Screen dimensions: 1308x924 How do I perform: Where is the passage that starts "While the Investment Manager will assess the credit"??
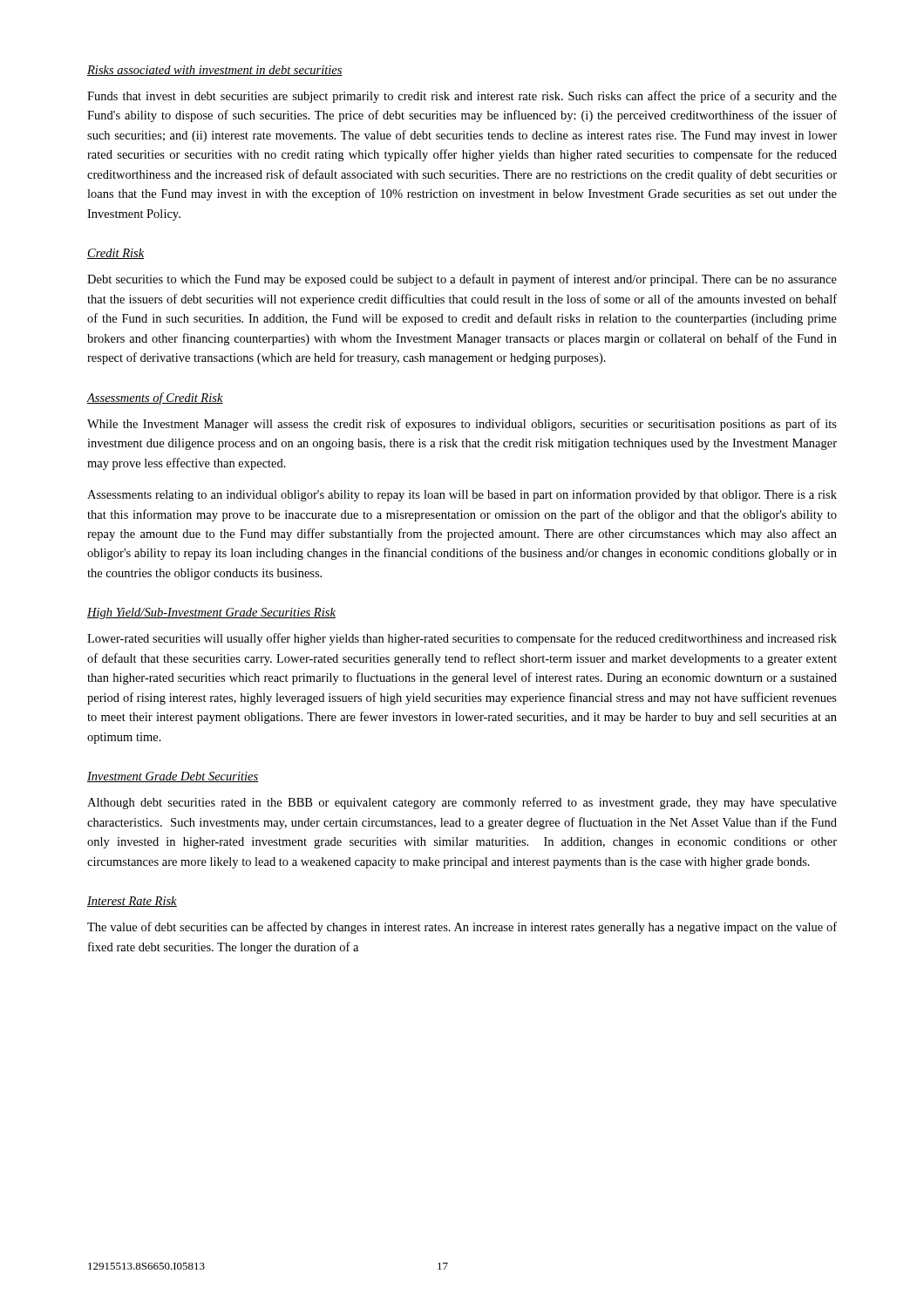click(x=462, y=443)
